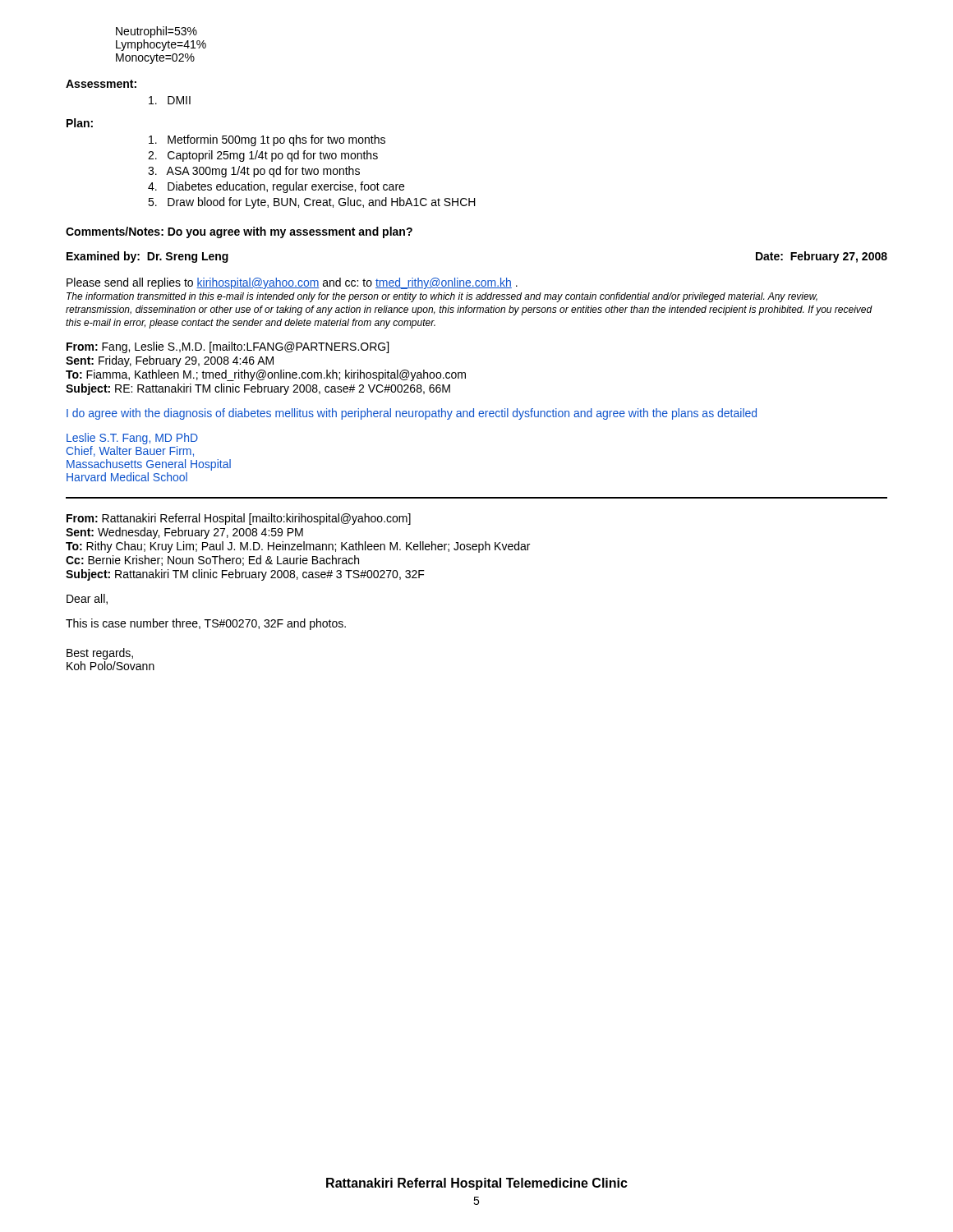Click on the text block with the text "From: Rattanakiri Referral Hospital [mailto:kirihospital@yahoo.com] Sent: Wednesday, February"
The width and height of the screenshot is (953, 1232).
click(476, 546)
